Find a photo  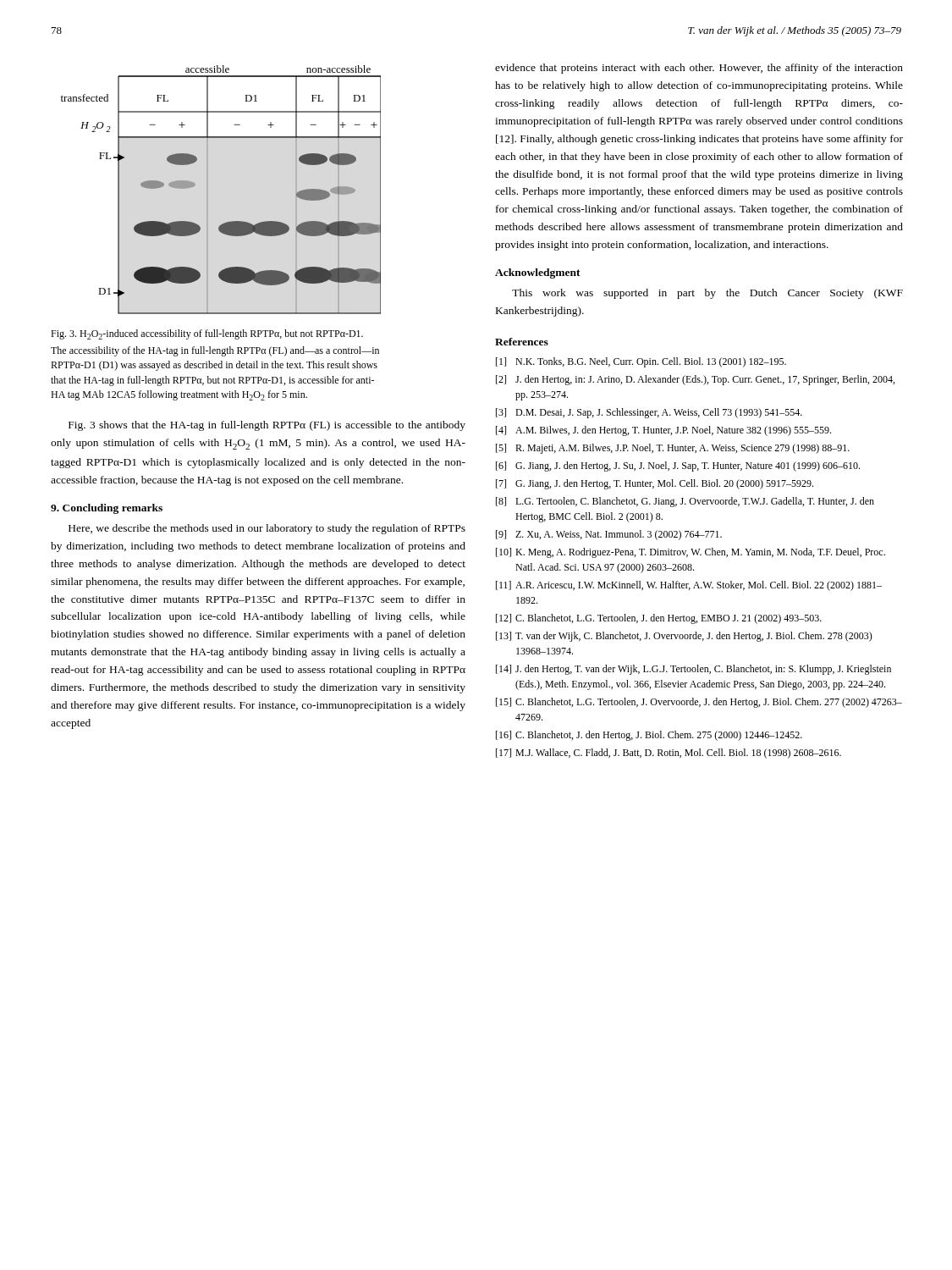coord(216,190)
